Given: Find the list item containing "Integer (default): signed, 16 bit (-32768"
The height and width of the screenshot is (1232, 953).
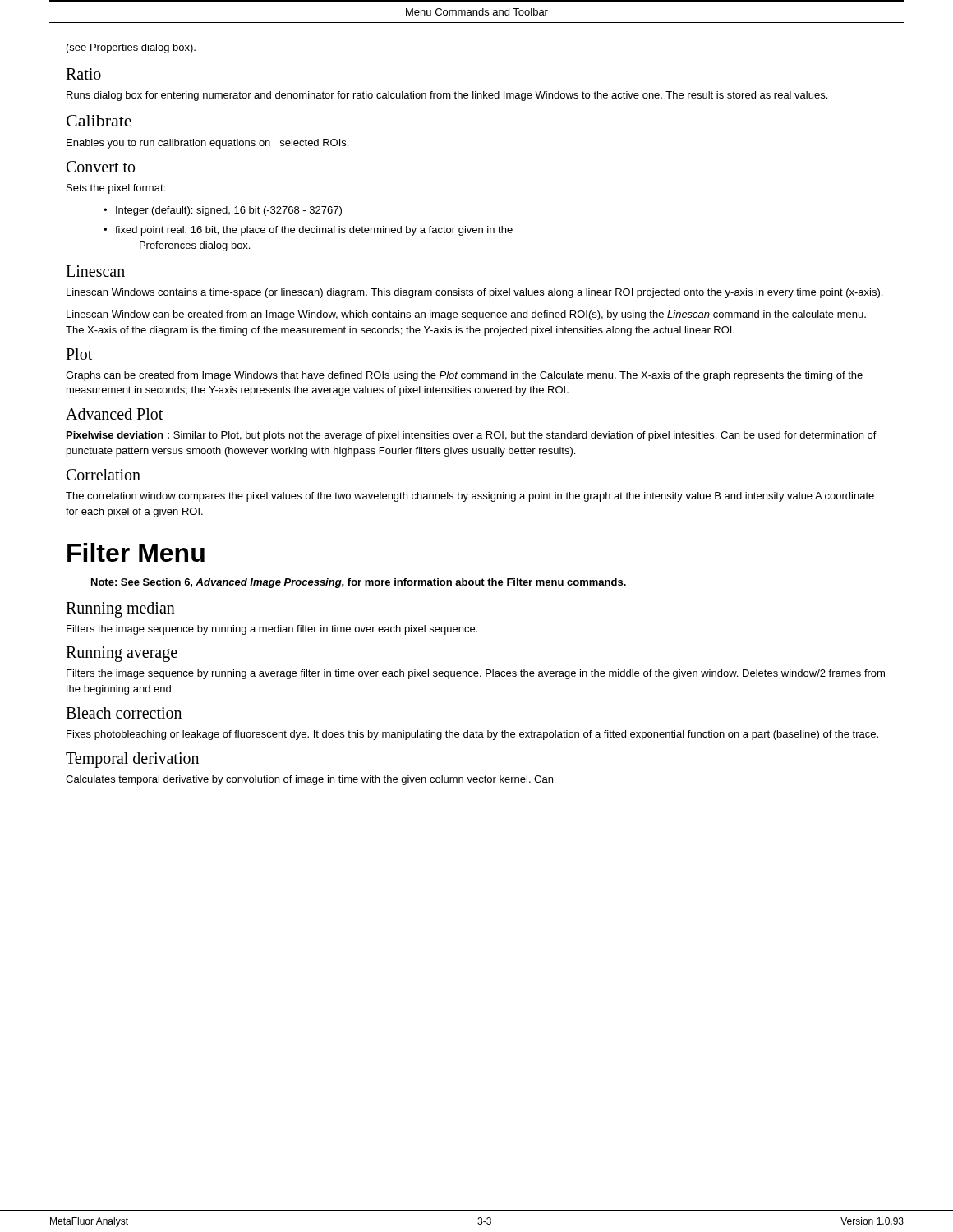Looking at the screenshot, I should click(229, 209).
